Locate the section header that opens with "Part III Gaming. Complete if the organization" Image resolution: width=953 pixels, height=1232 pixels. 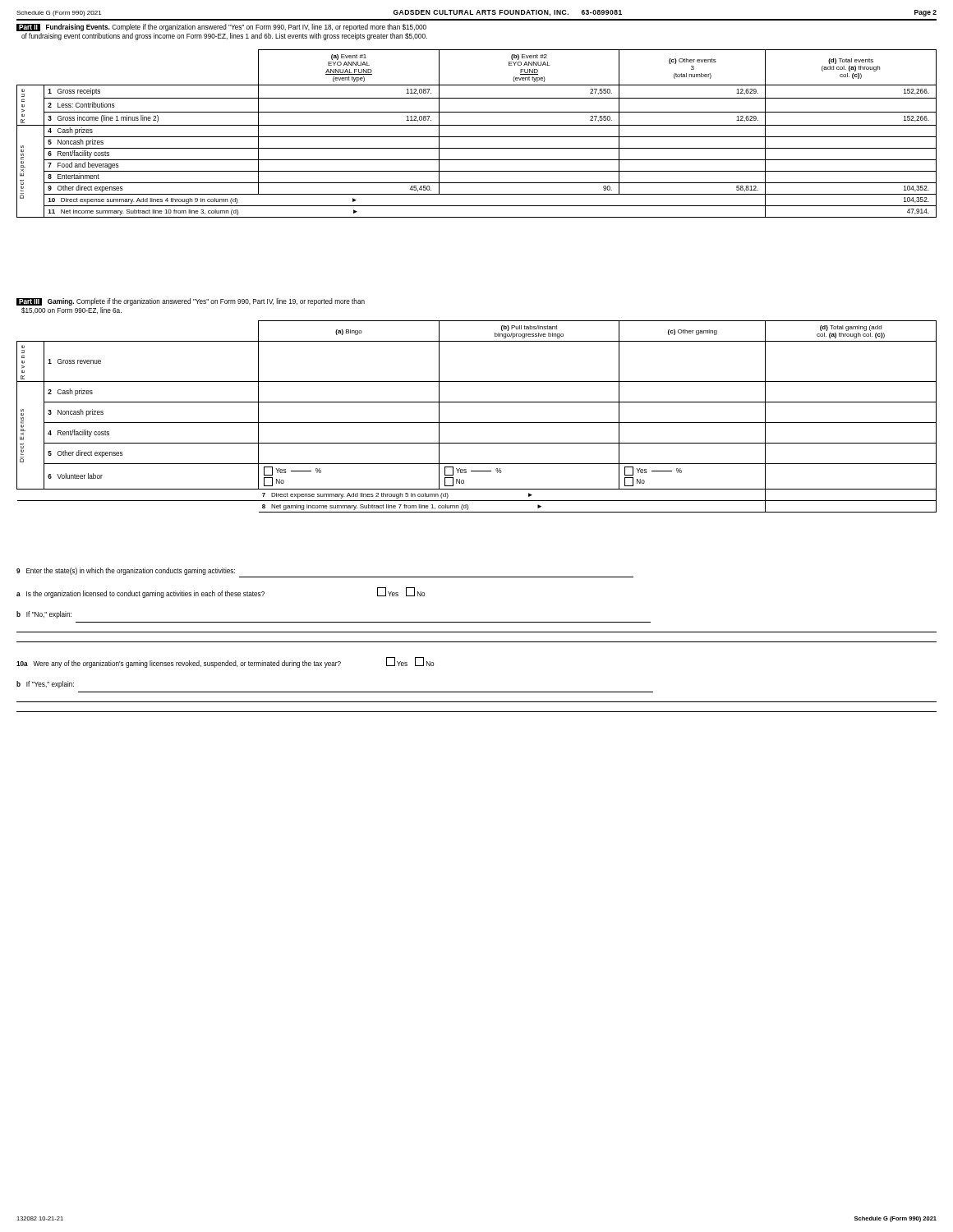191,306
